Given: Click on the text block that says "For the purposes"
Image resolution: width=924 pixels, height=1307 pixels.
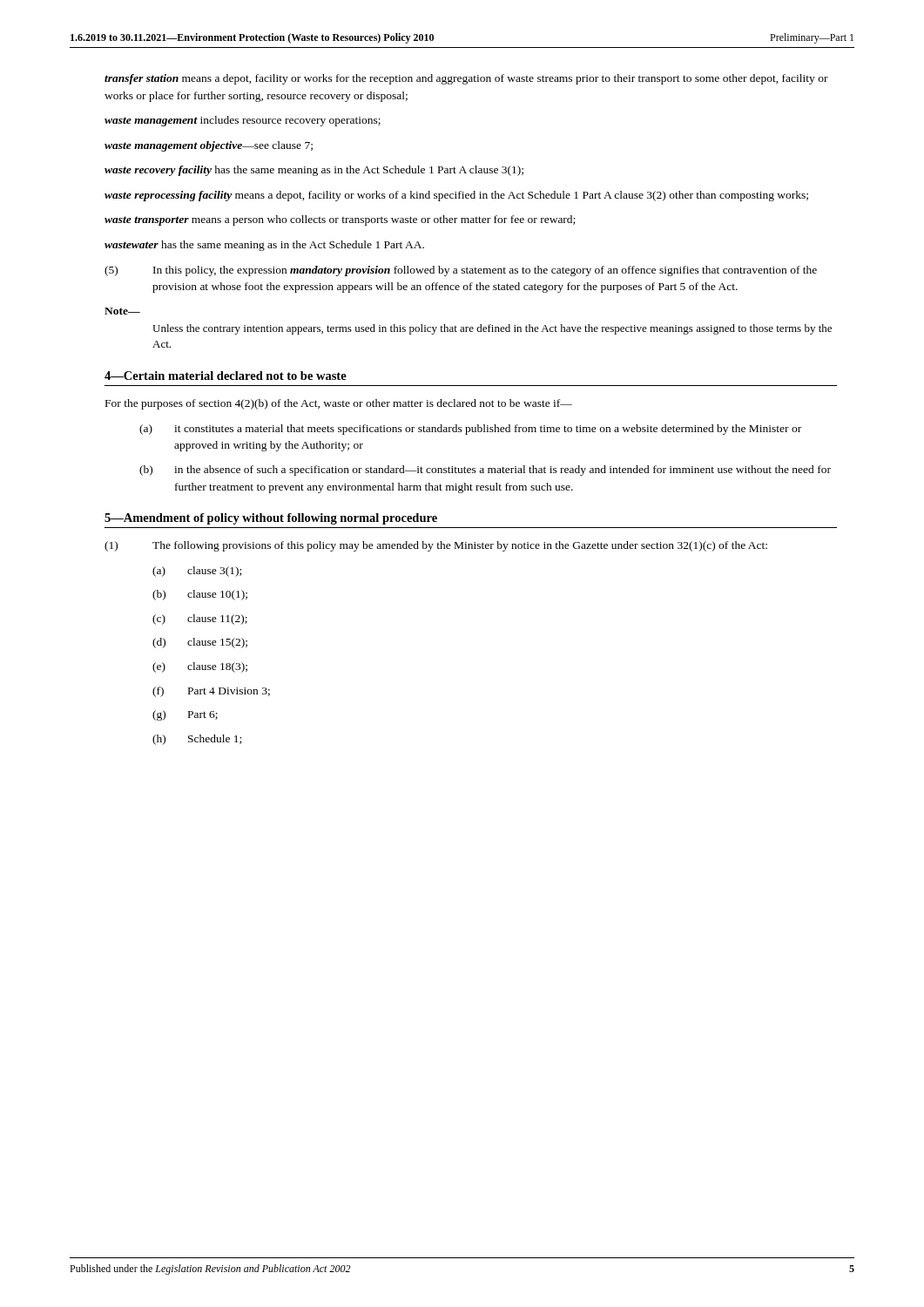Looking at the screenshot, I should coord(338,403).
